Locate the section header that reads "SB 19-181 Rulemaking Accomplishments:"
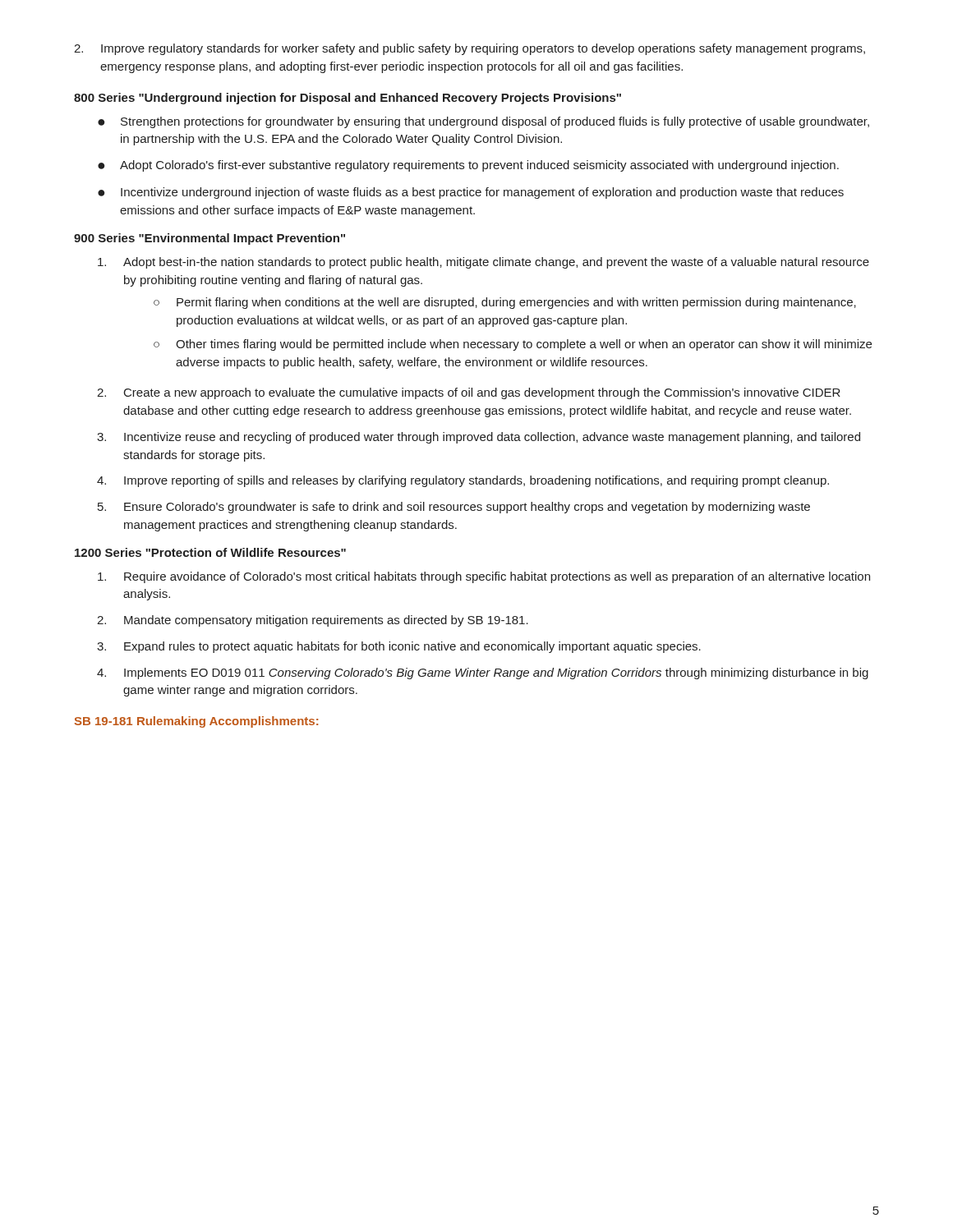 (x=197, y=721)
